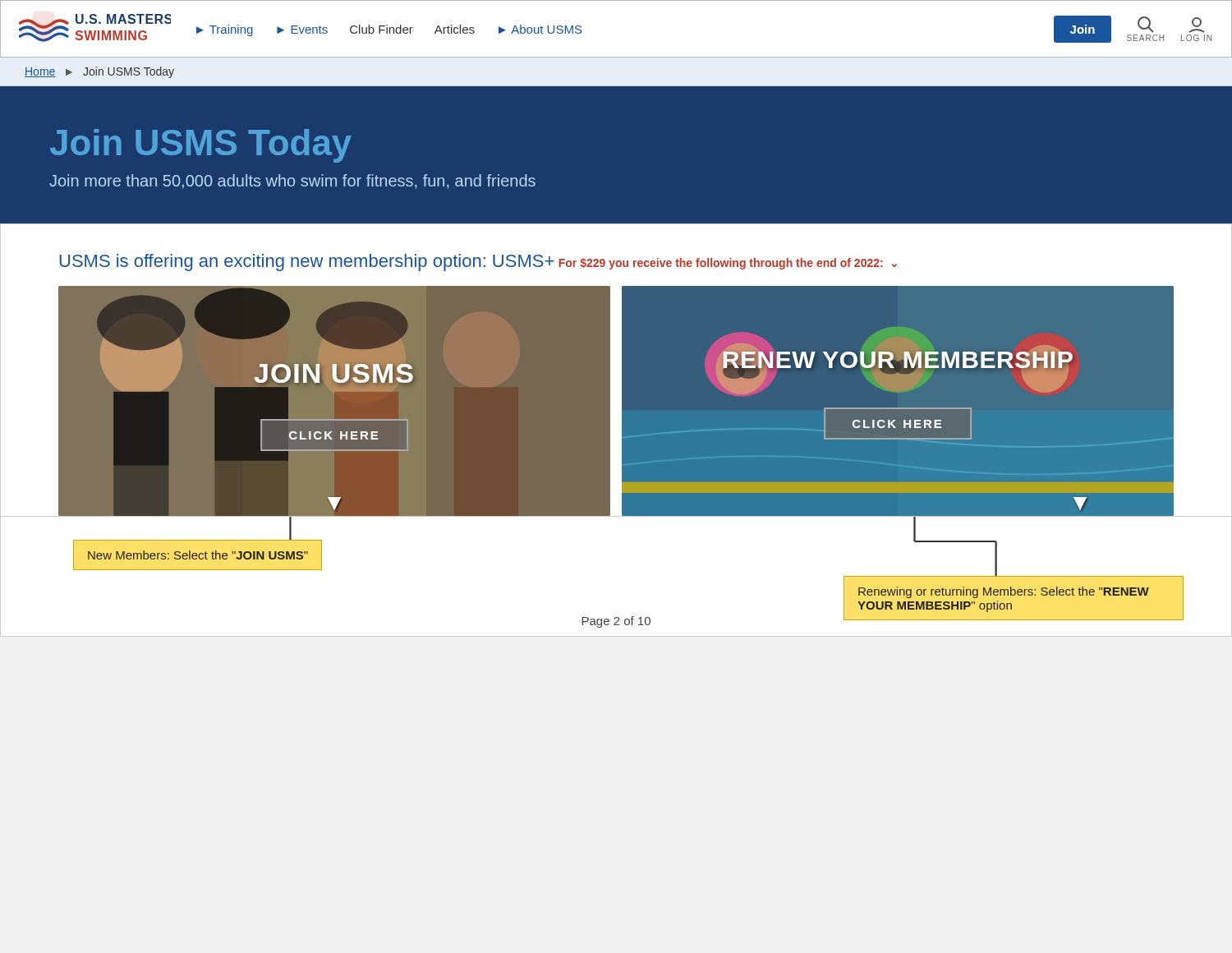This screenshot has width=1232, height=953.
Task: Point to the text block starting "New Members: Select"
Action: 198,555
